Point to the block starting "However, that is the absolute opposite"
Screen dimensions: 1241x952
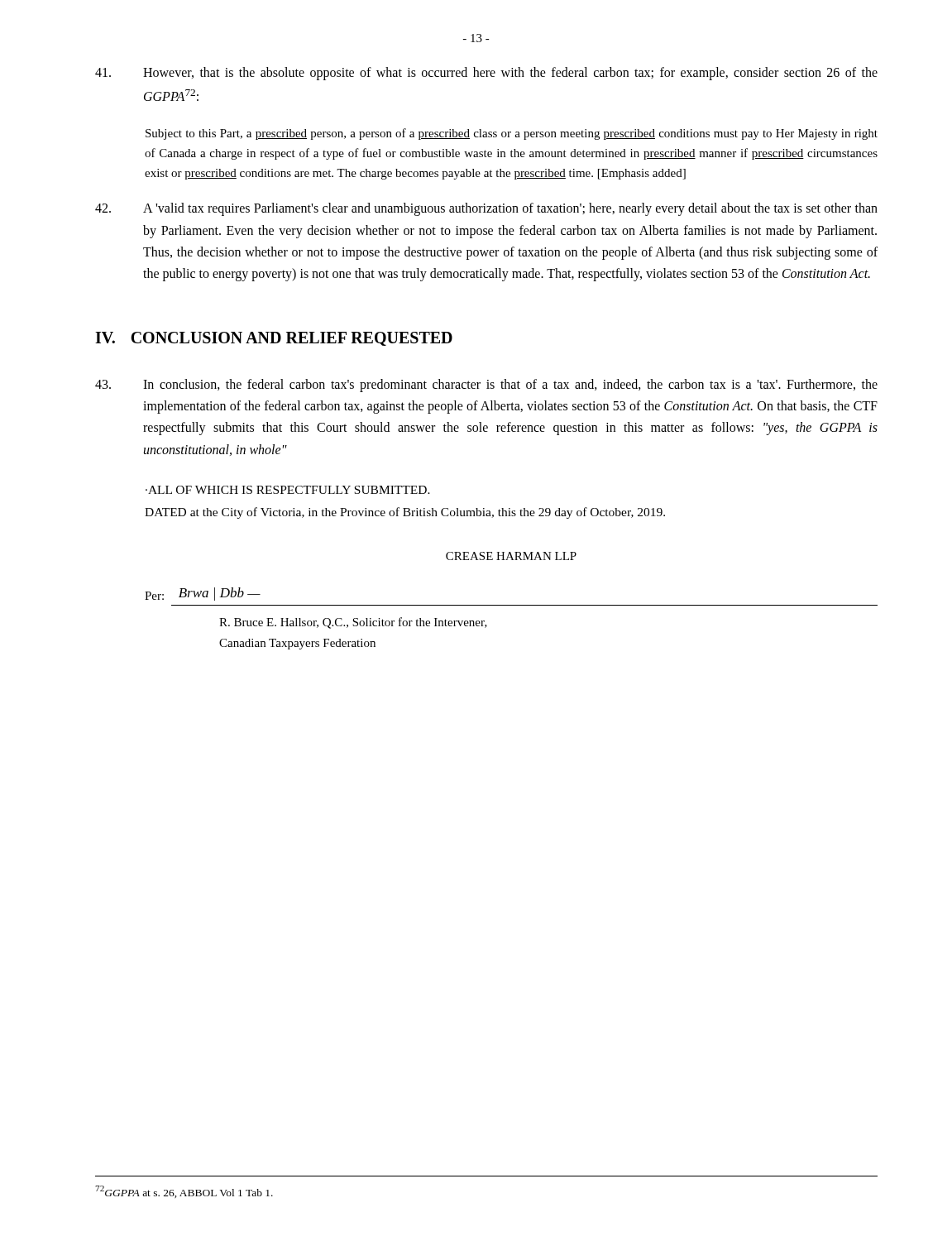[x=486, y=85]
